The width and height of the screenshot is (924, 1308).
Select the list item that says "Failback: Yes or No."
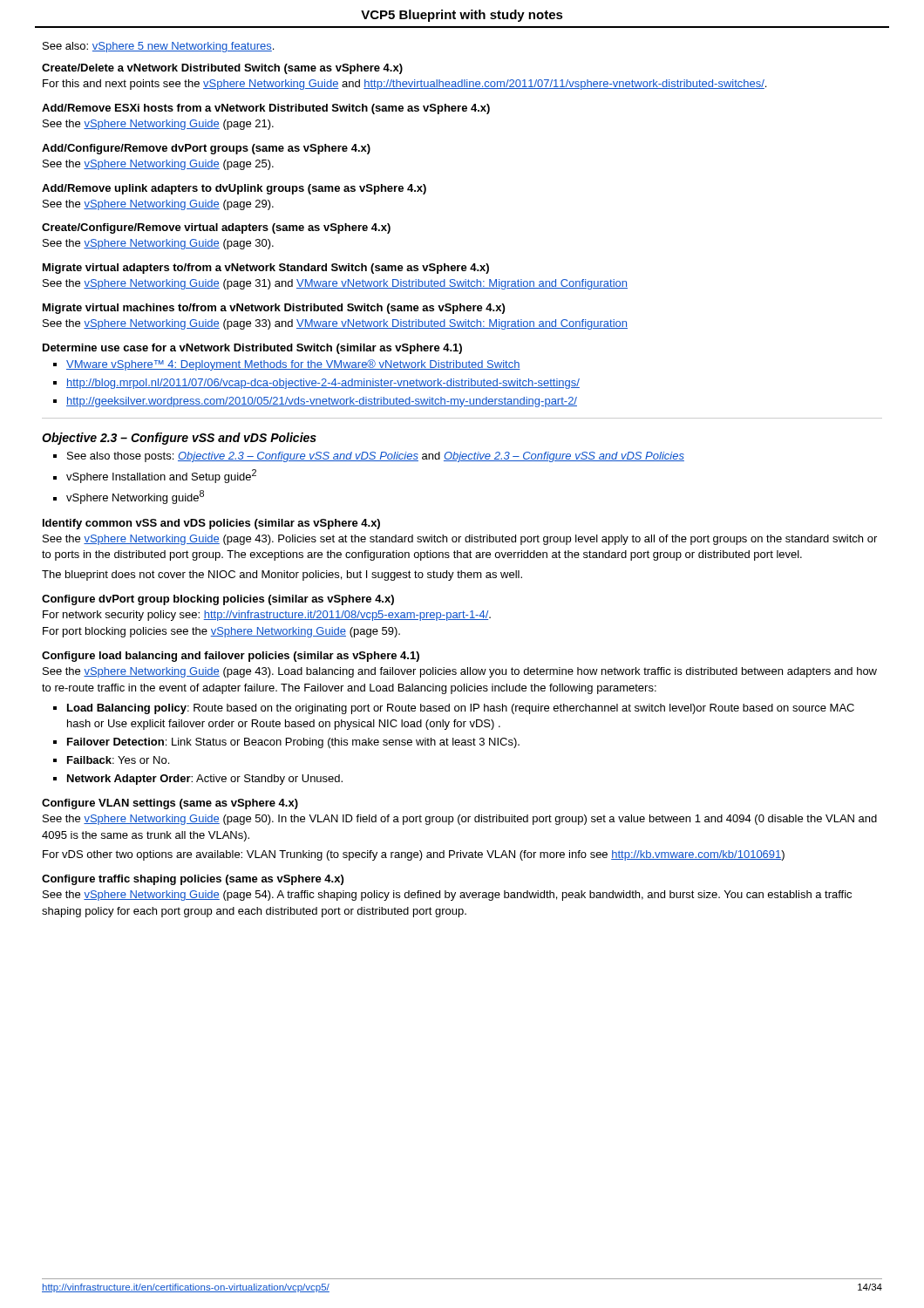(118, 760)
